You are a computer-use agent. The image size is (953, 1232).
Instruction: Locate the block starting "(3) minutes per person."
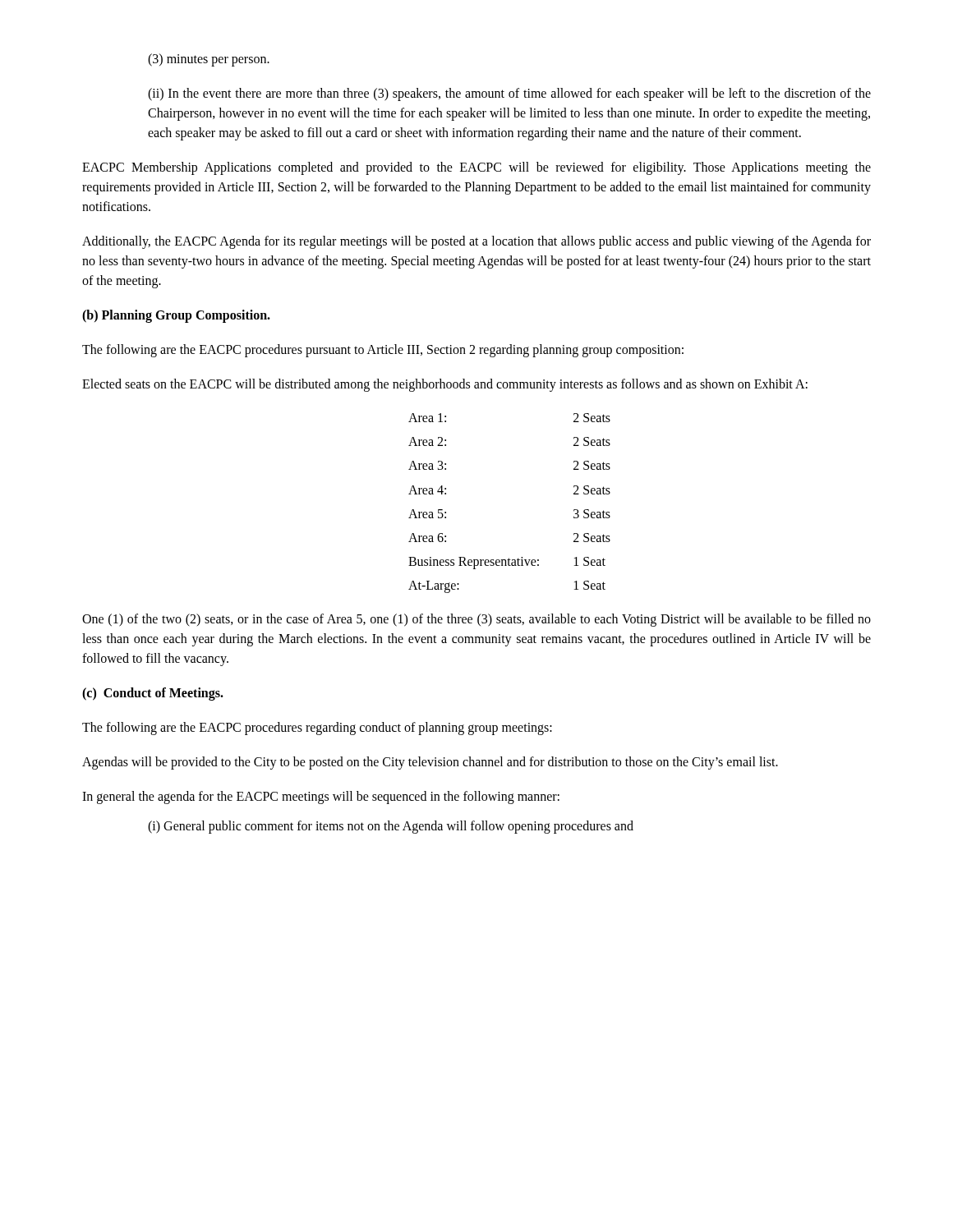point(209,60)
